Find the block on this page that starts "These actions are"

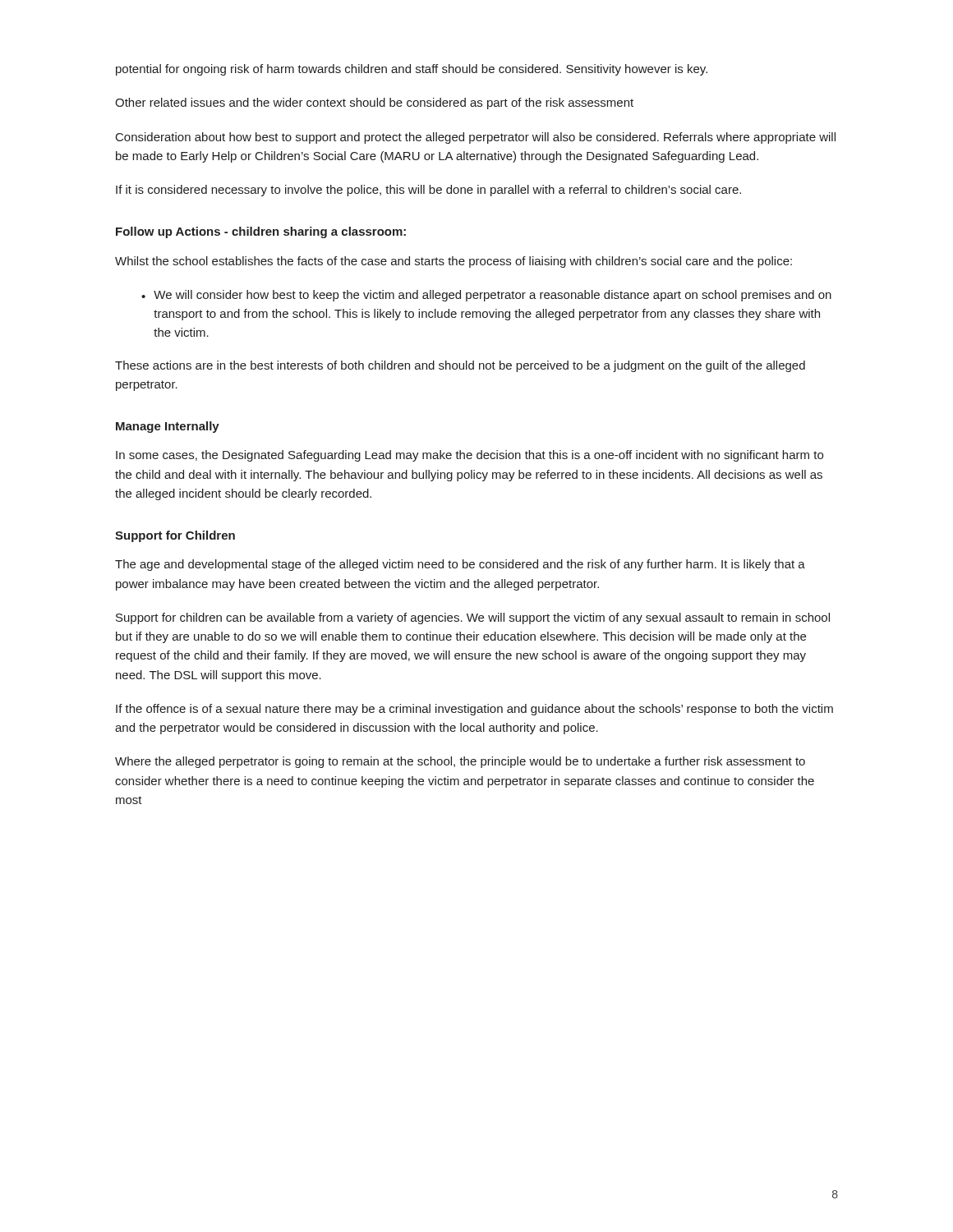460,374
